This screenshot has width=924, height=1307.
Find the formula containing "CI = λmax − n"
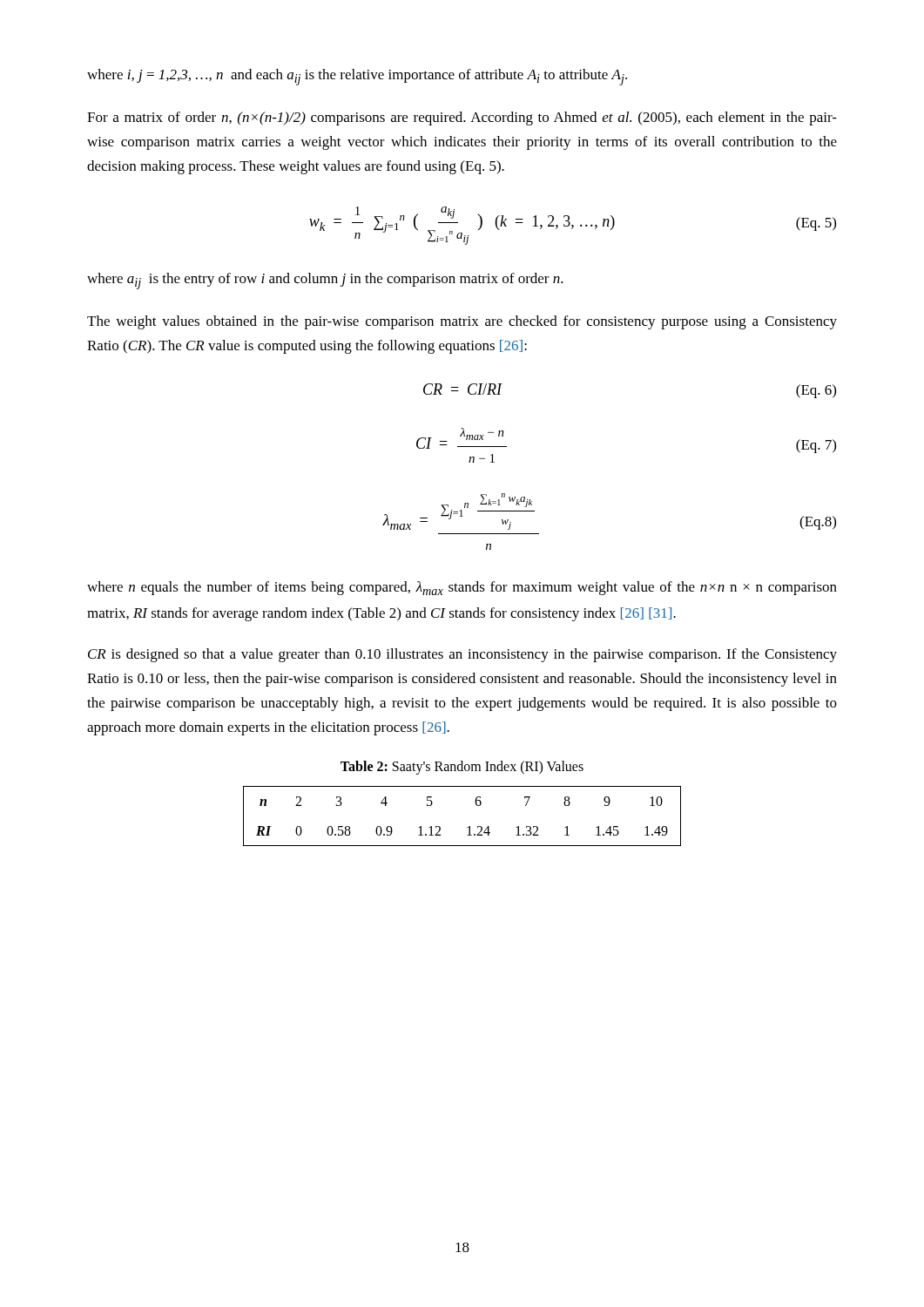pos(482,447)
